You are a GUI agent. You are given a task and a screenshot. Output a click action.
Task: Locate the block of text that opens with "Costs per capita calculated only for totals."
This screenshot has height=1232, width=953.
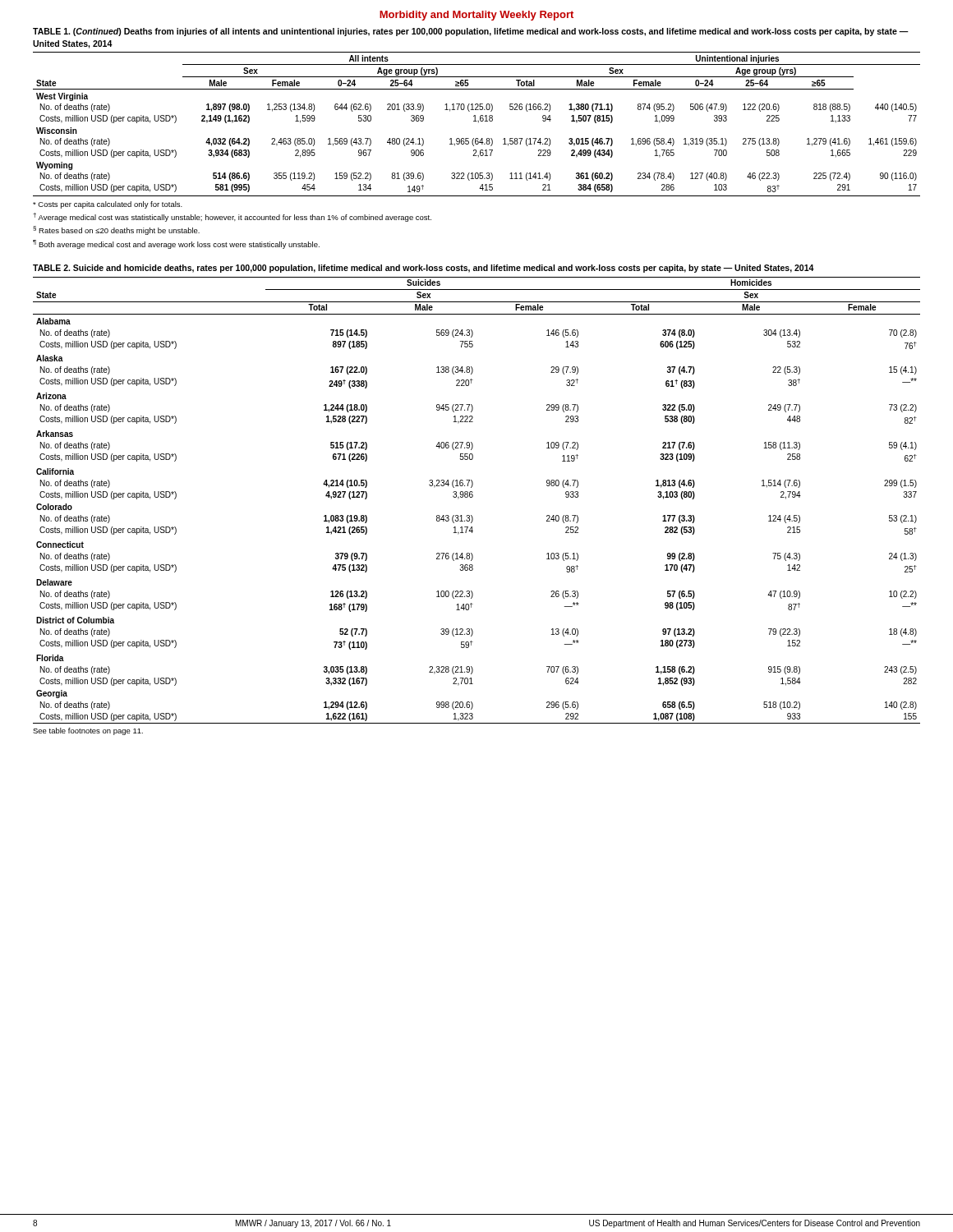click(232, 224)
